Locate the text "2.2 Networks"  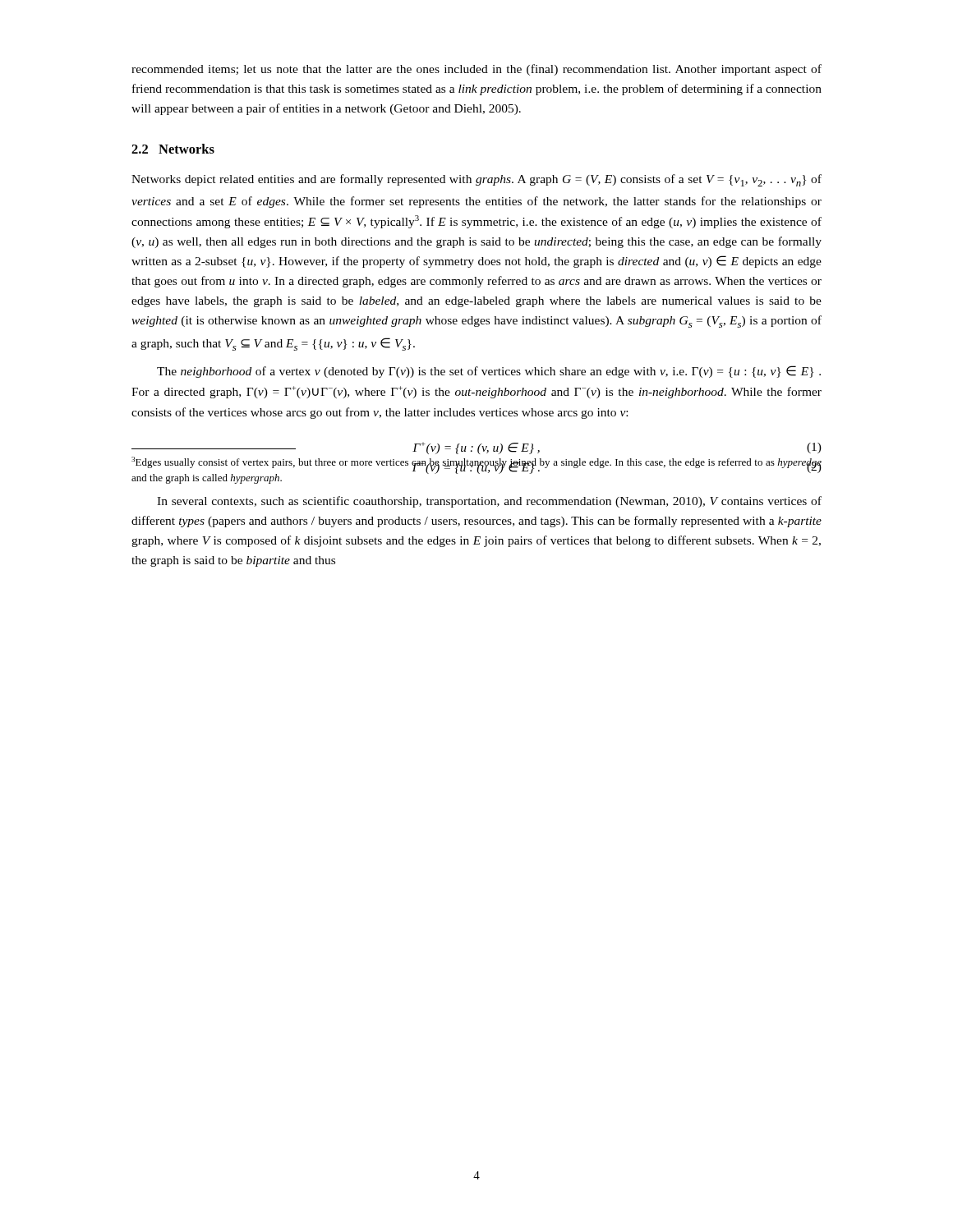[x=173, y=149]
